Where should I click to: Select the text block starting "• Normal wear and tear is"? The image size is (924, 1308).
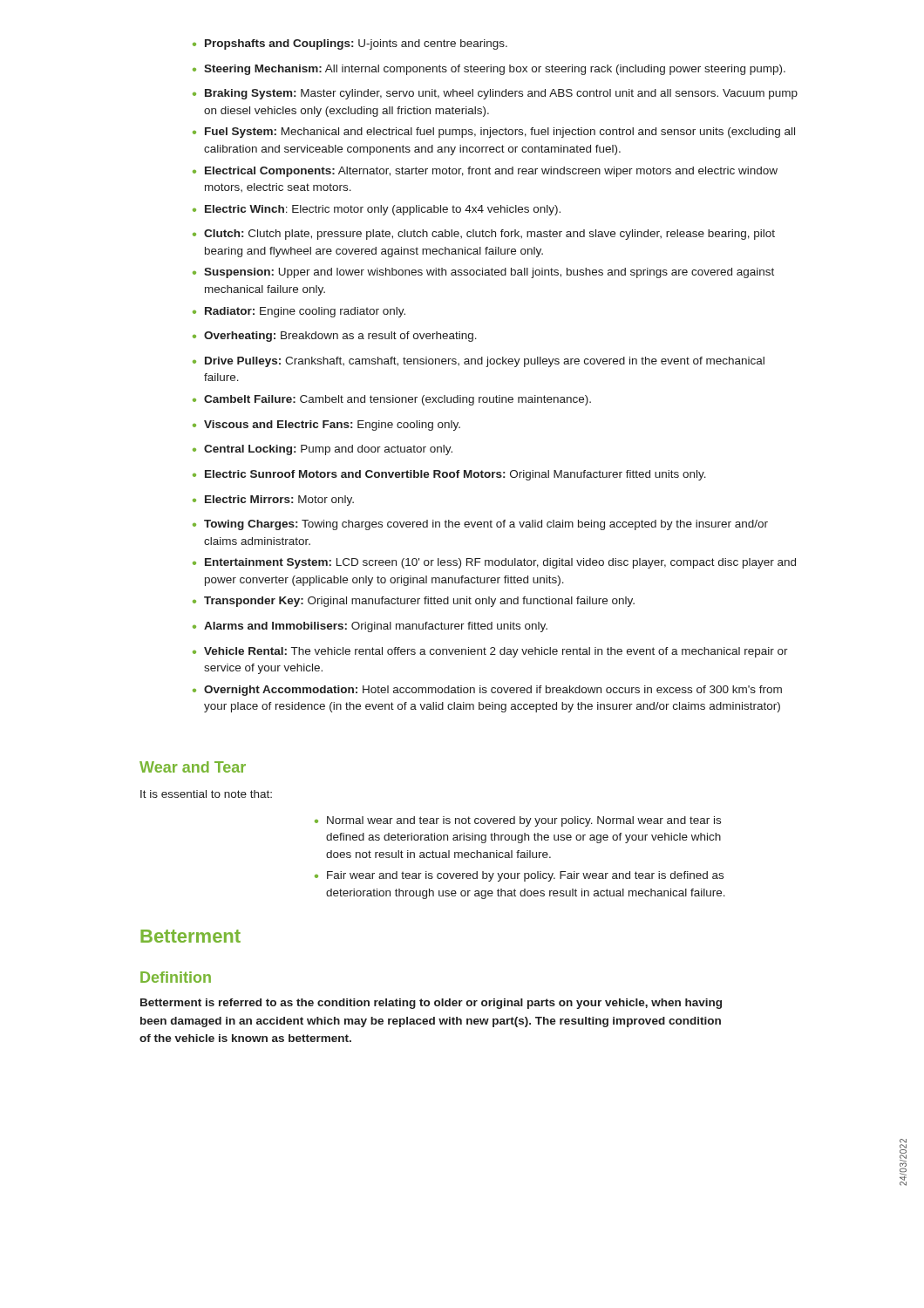(523, 837)
